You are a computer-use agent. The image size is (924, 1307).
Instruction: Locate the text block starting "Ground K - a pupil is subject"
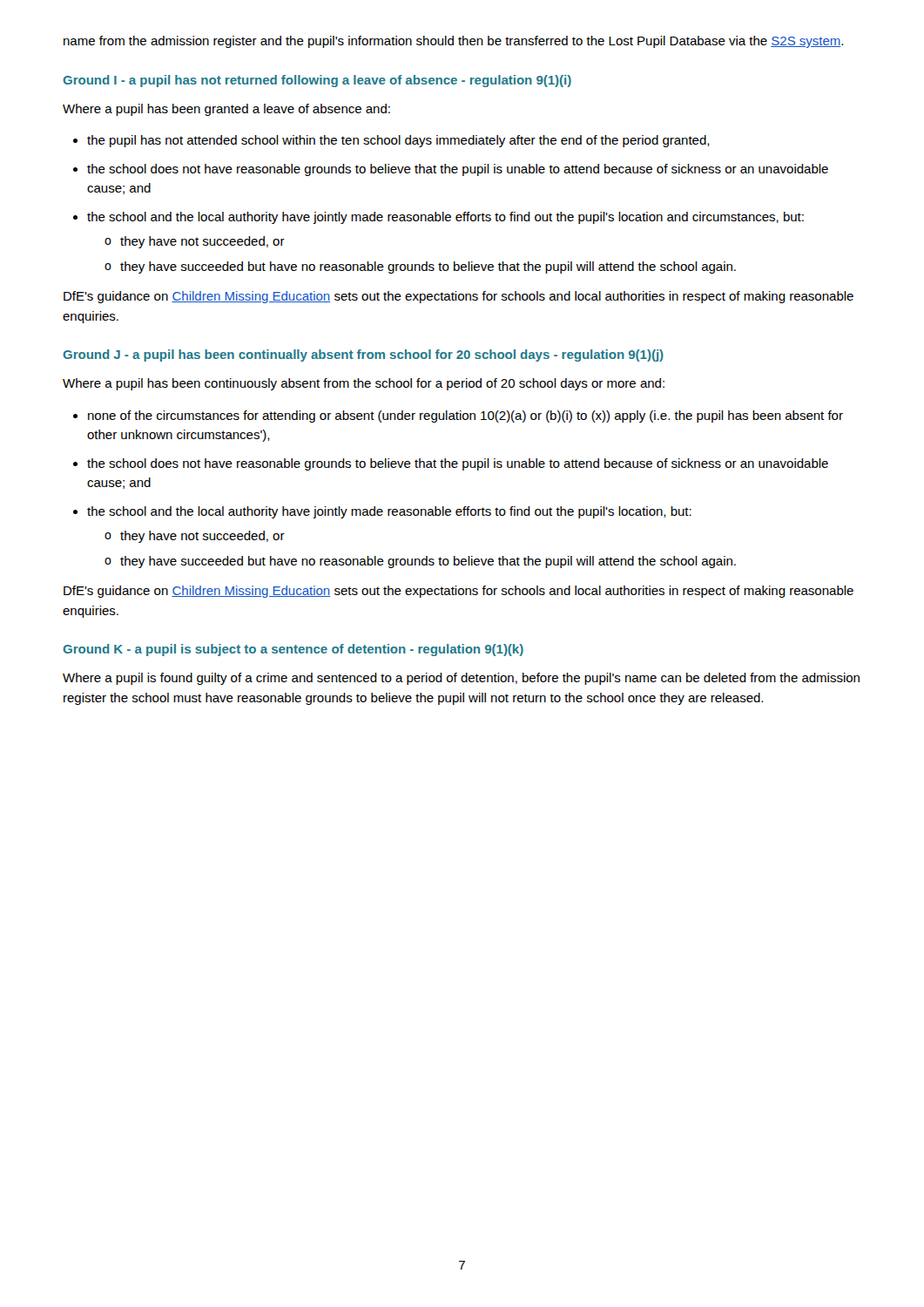(293, 649)
